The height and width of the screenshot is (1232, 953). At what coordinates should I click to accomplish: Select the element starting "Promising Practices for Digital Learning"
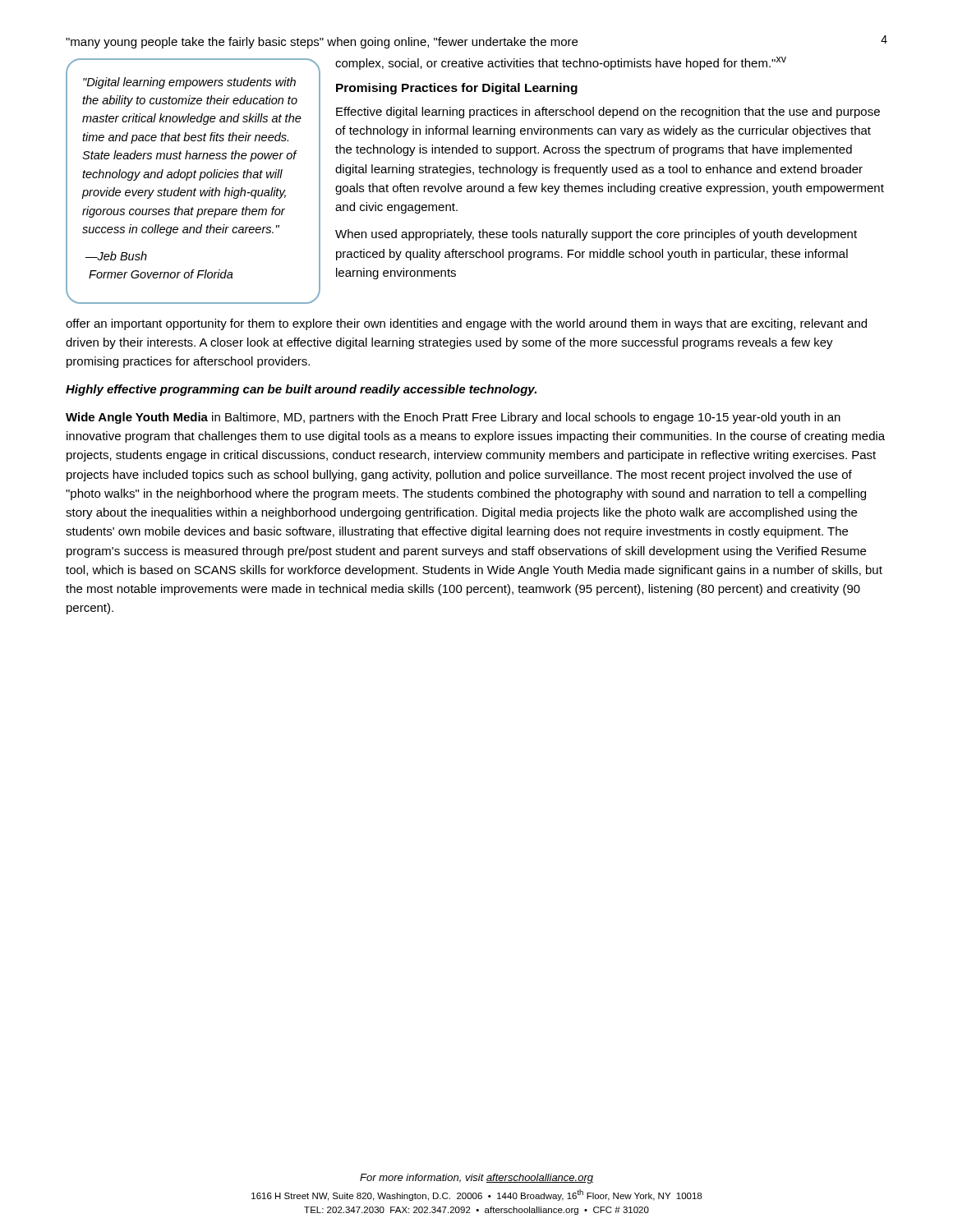tap(457, 87)
